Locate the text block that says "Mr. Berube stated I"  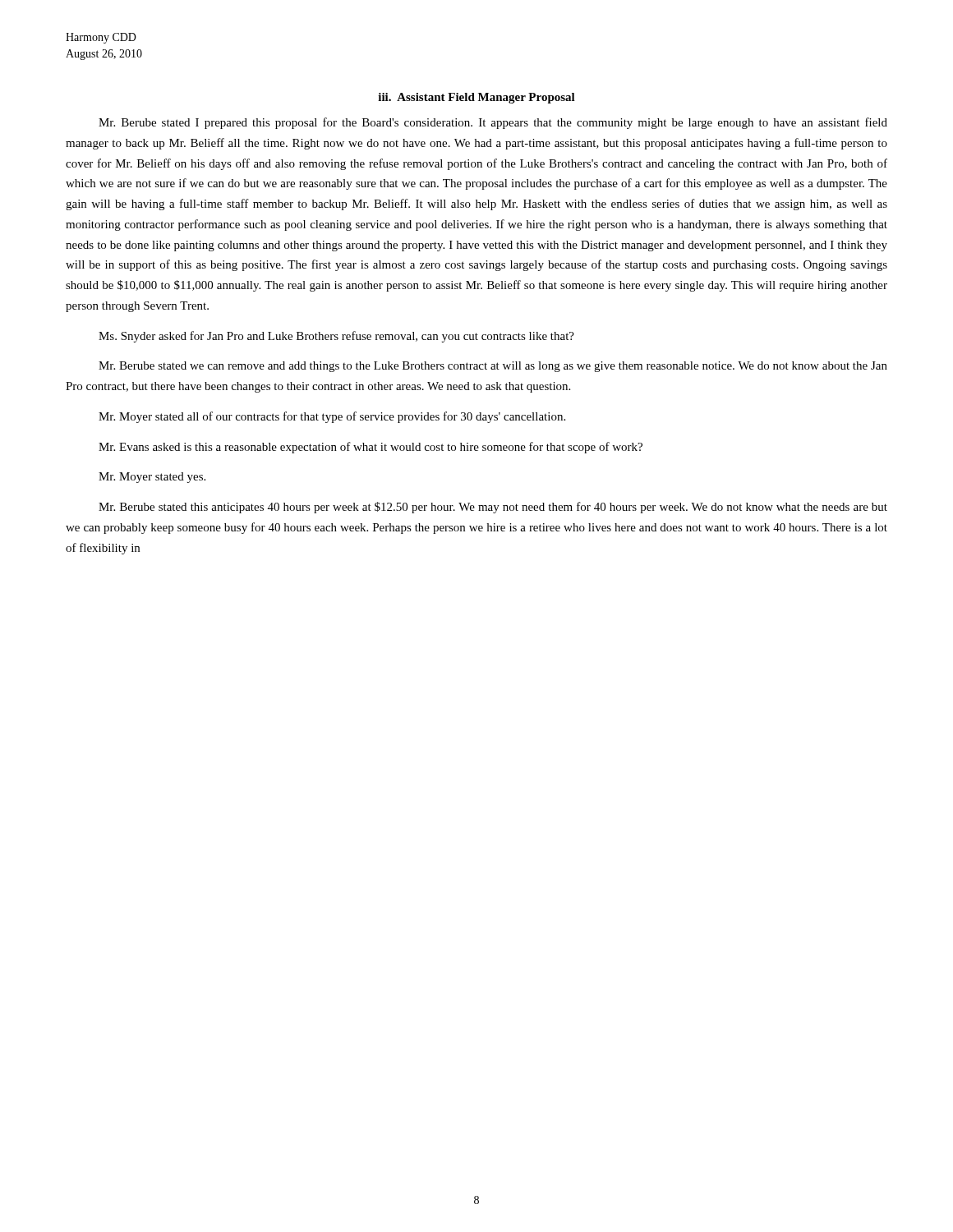tap(476, 214)
